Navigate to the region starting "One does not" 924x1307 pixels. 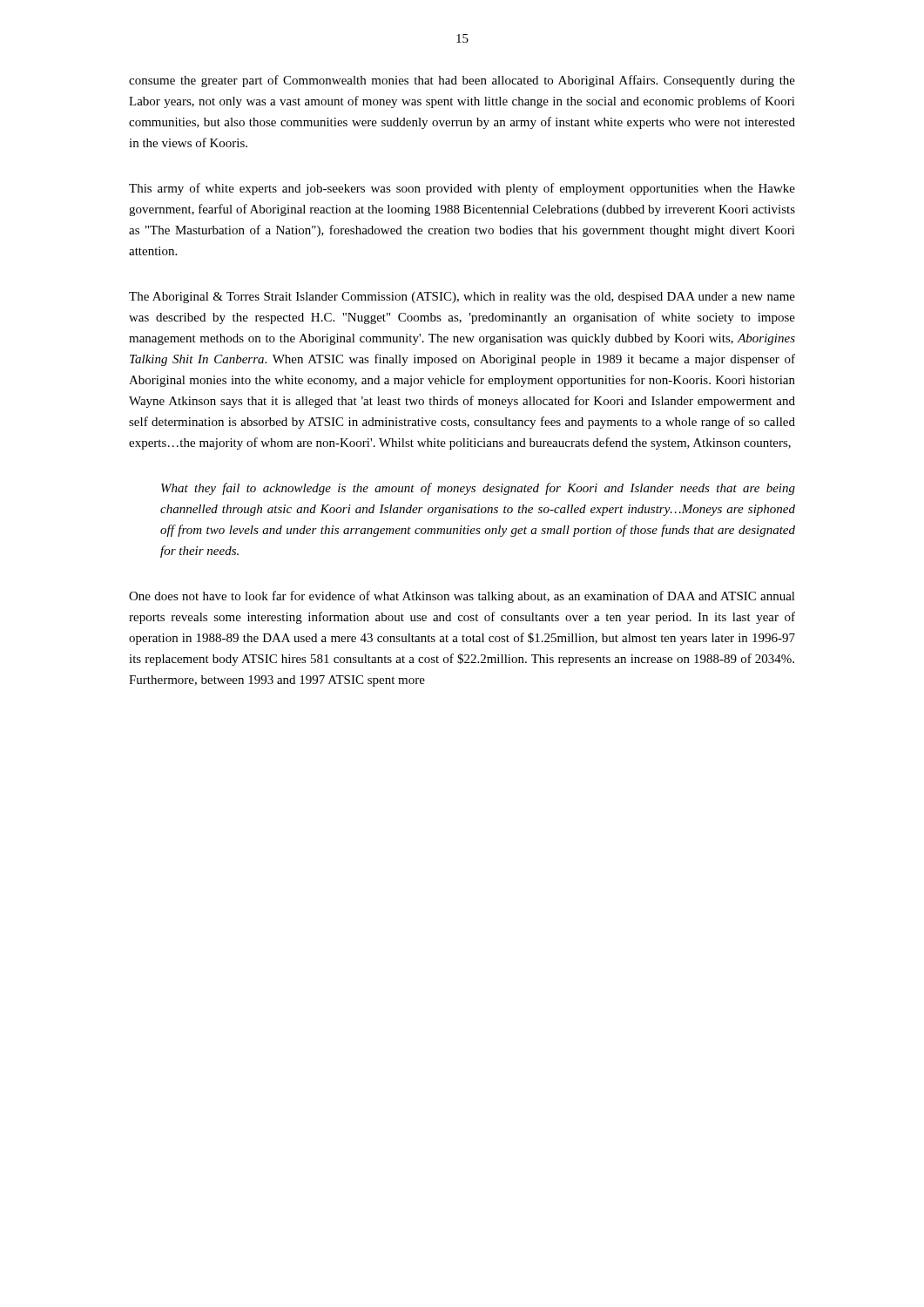click(462, 638)
